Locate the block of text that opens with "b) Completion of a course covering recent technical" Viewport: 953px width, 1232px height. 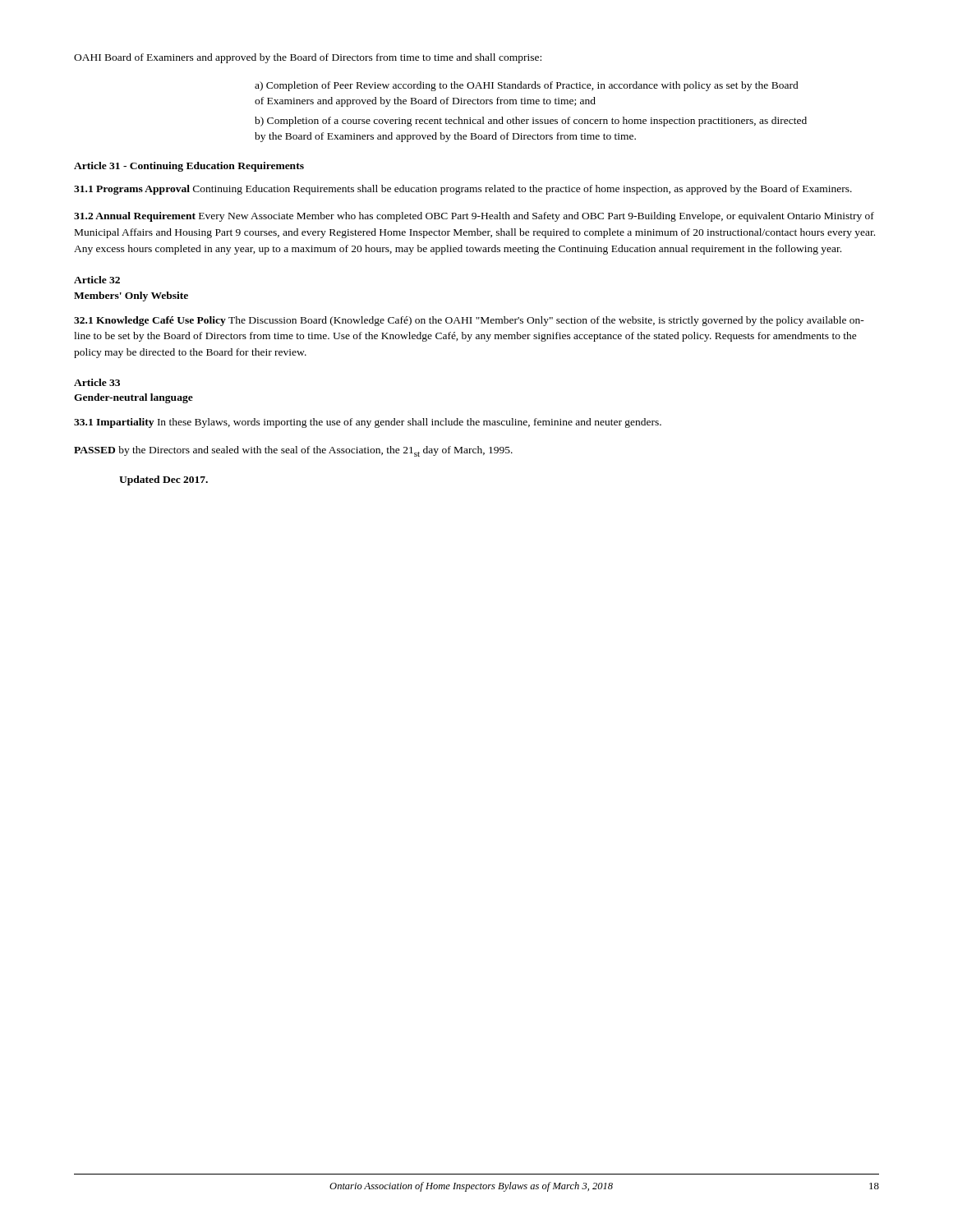[531, 128]
